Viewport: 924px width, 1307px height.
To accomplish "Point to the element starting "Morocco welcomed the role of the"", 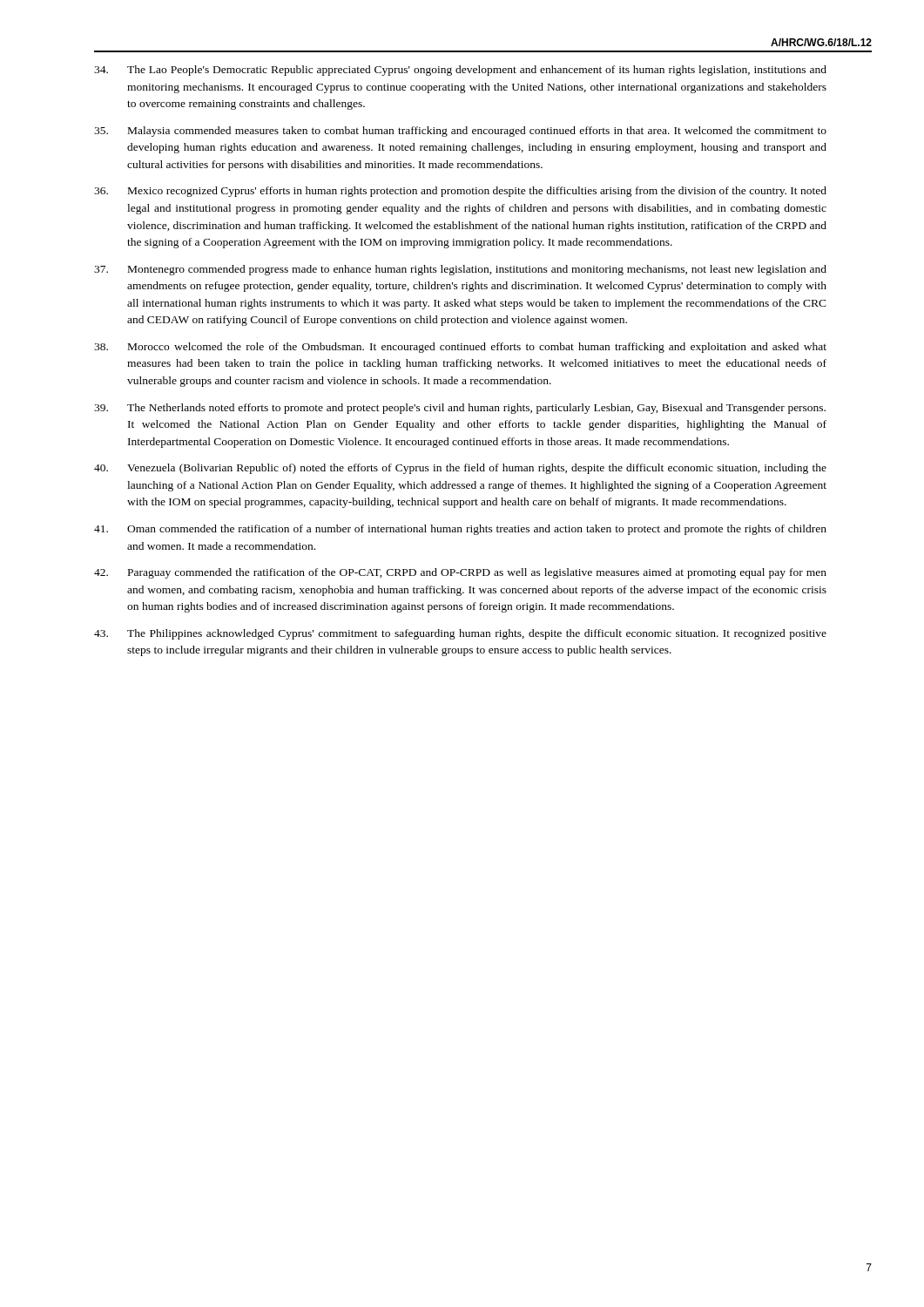I will [x=460, y=364].
